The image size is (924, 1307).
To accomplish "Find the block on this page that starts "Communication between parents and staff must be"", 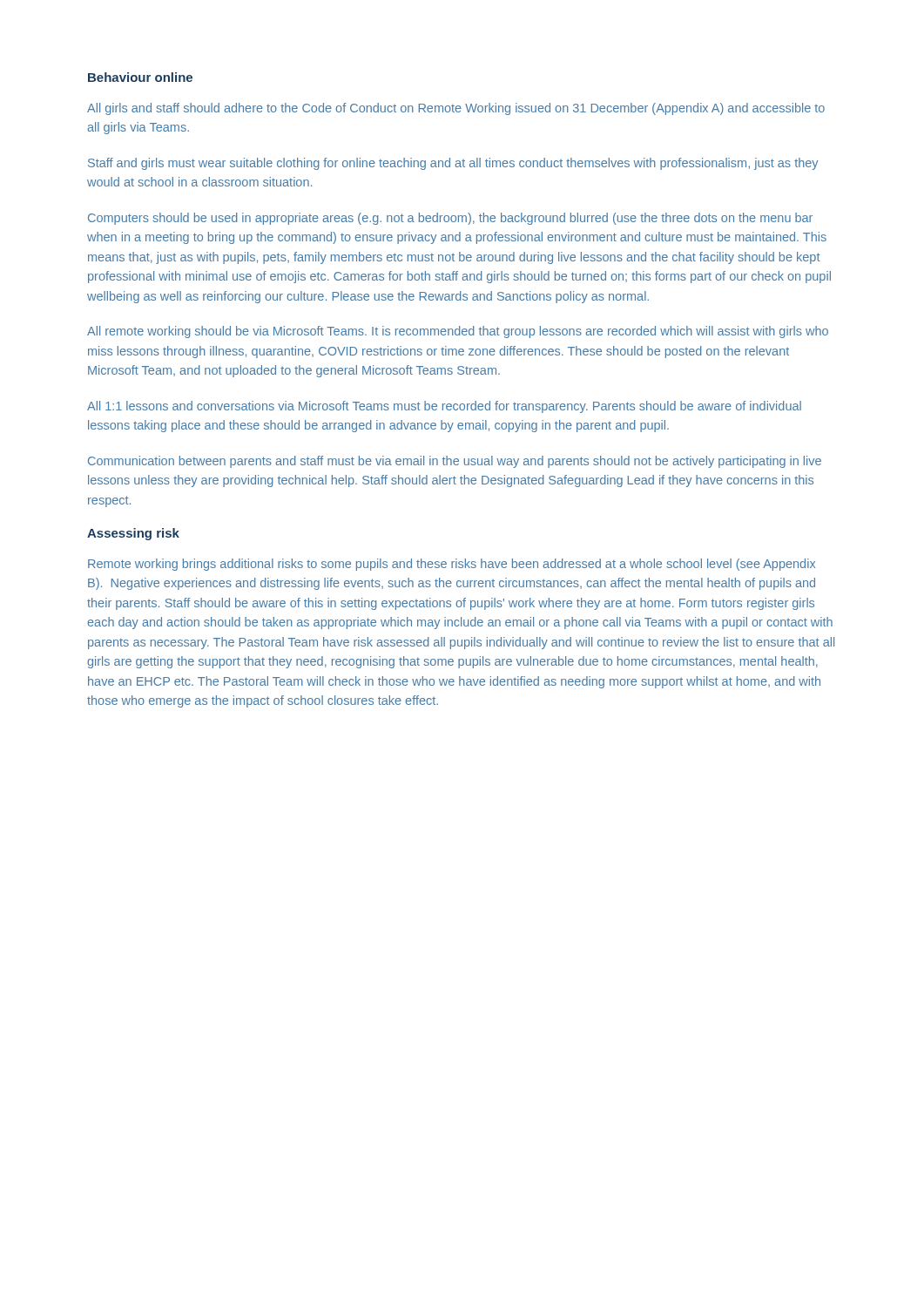I will coord(454,480).
